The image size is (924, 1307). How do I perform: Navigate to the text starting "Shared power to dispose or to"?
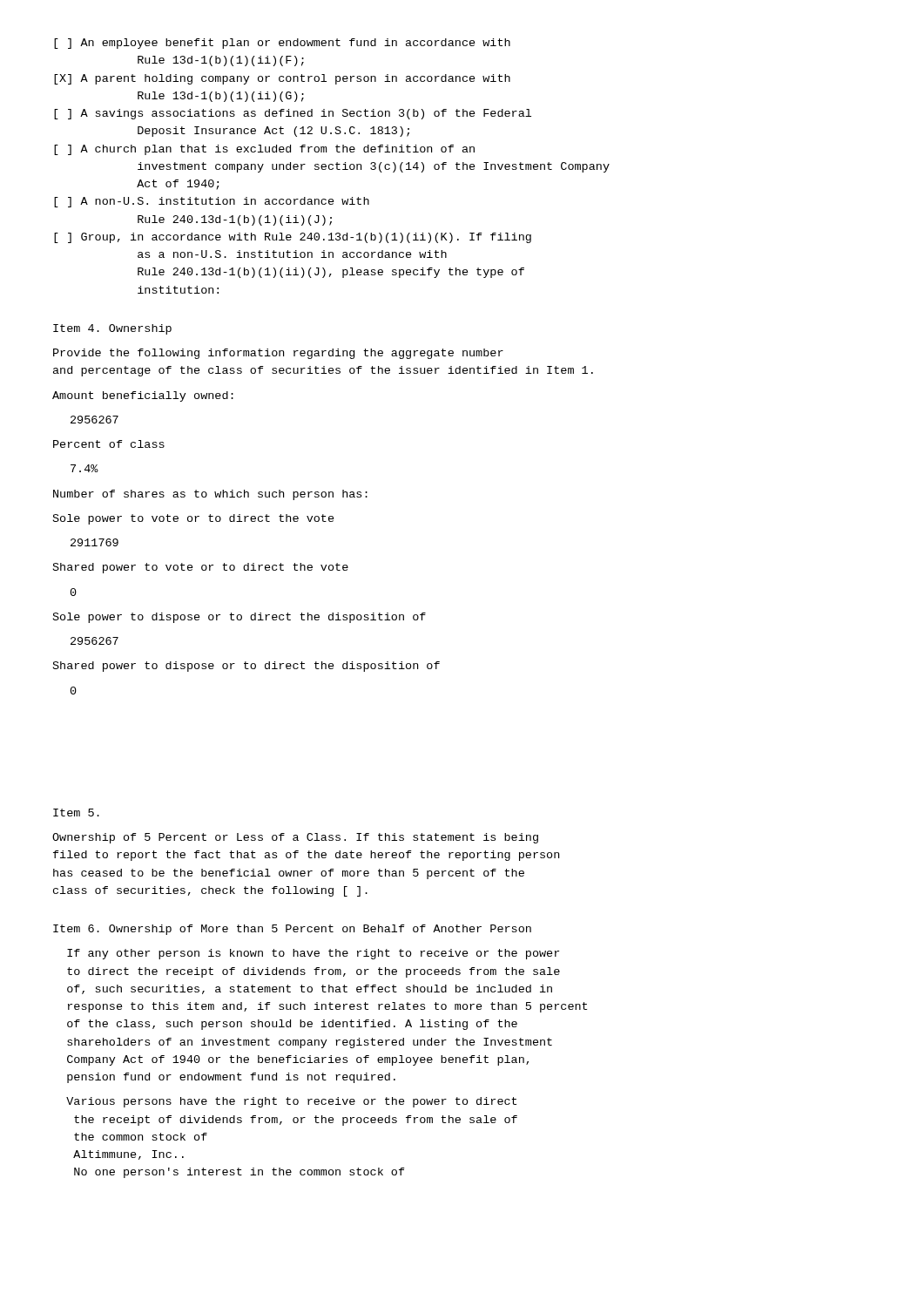[x=246, y=666]
